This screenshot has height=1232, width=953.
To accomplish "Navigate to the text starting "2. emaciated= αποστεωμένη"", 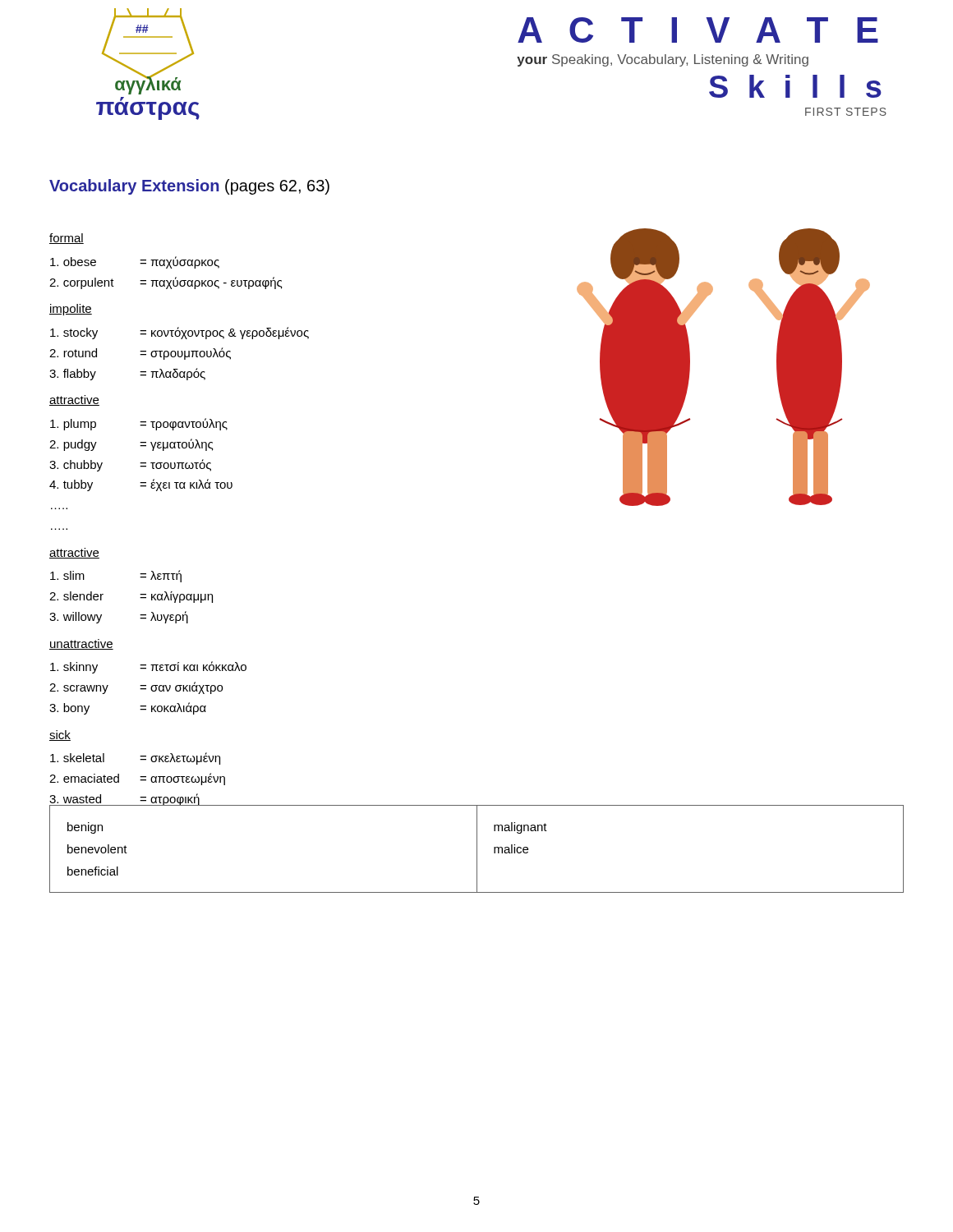I will 138,779.
